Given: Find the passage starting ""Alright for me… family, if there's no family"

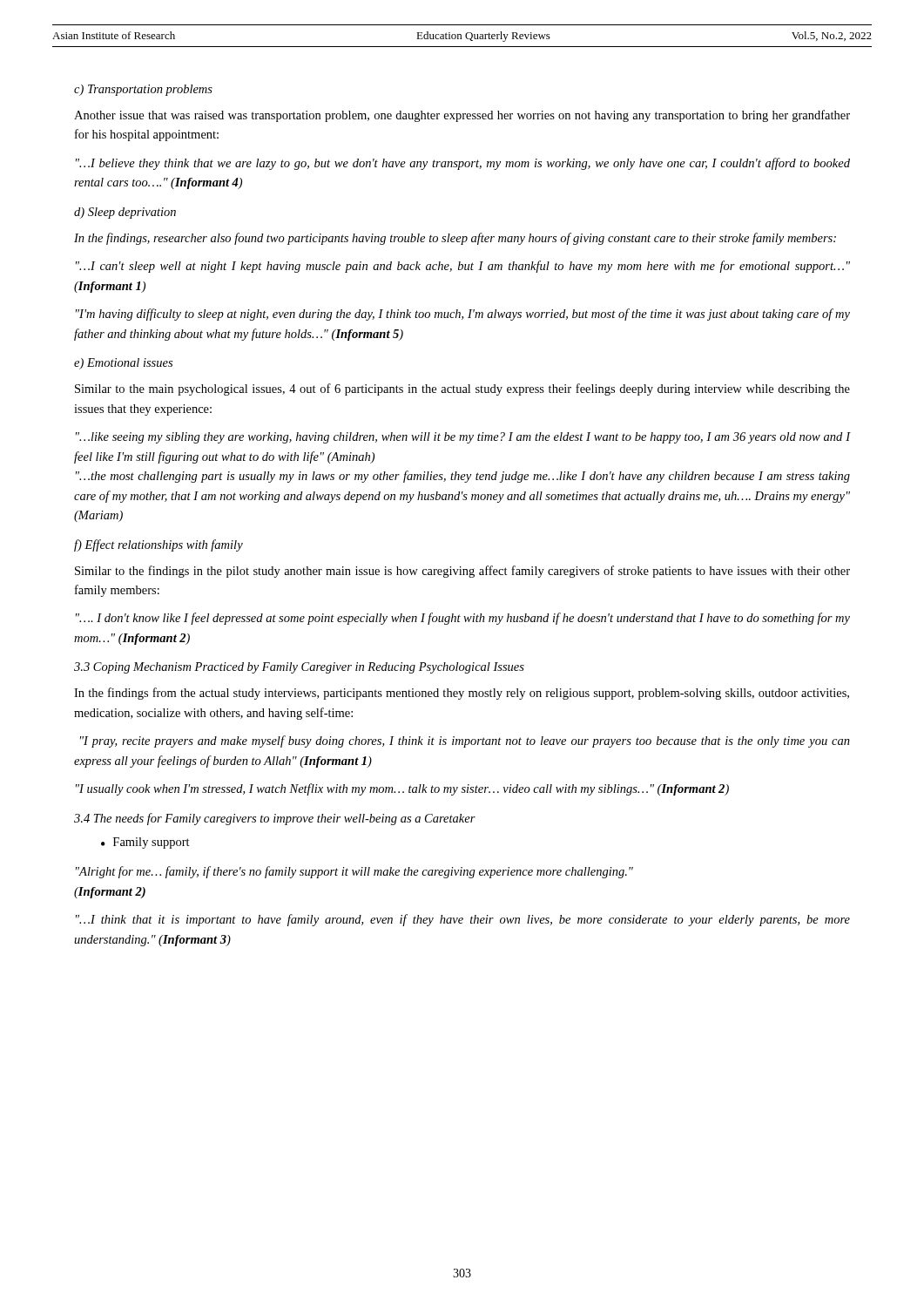Looking at the screenshot, I should pos(462,881).
